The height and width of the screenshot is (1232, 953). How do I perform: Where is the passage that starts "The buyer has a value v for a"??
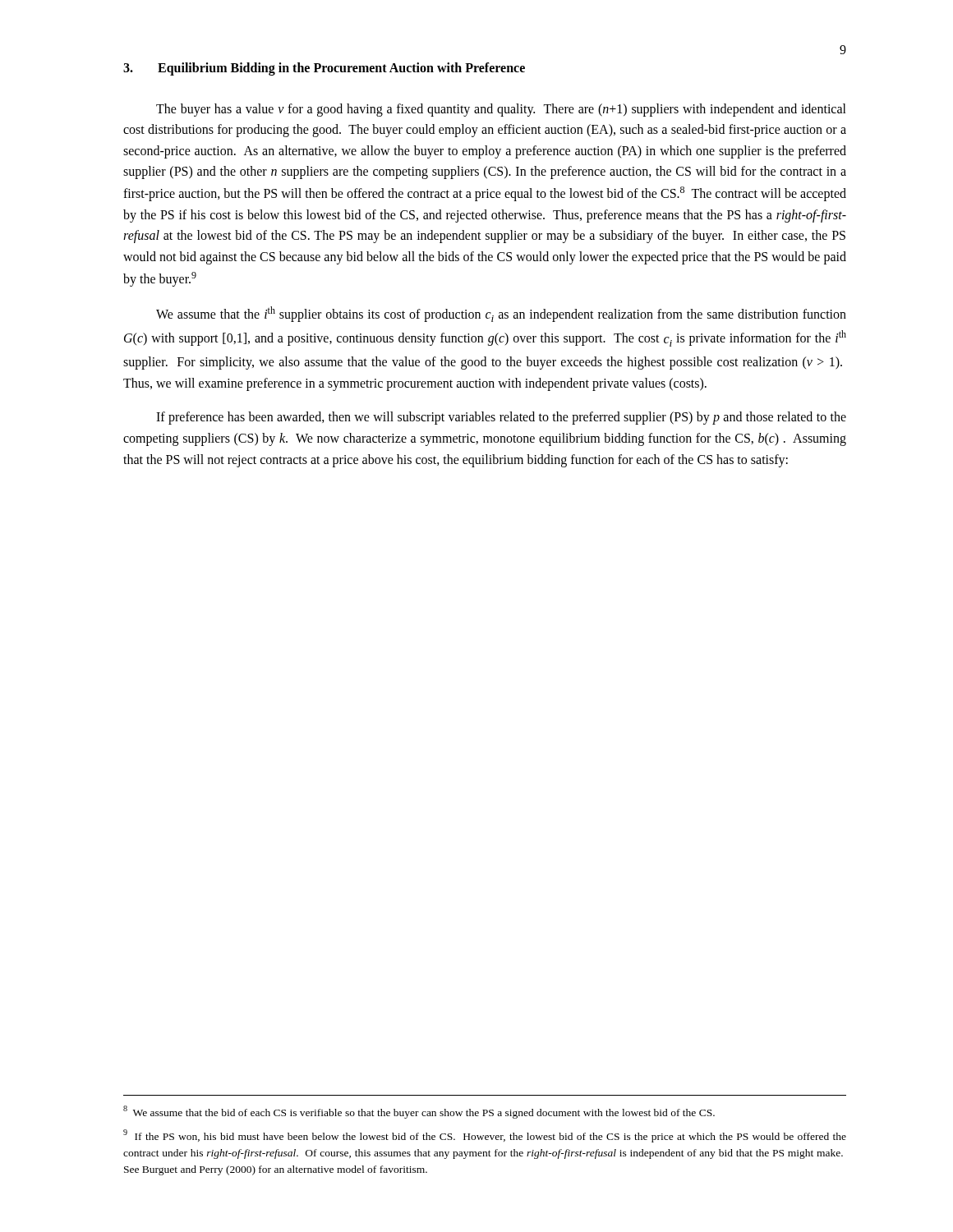coord(485,194)
